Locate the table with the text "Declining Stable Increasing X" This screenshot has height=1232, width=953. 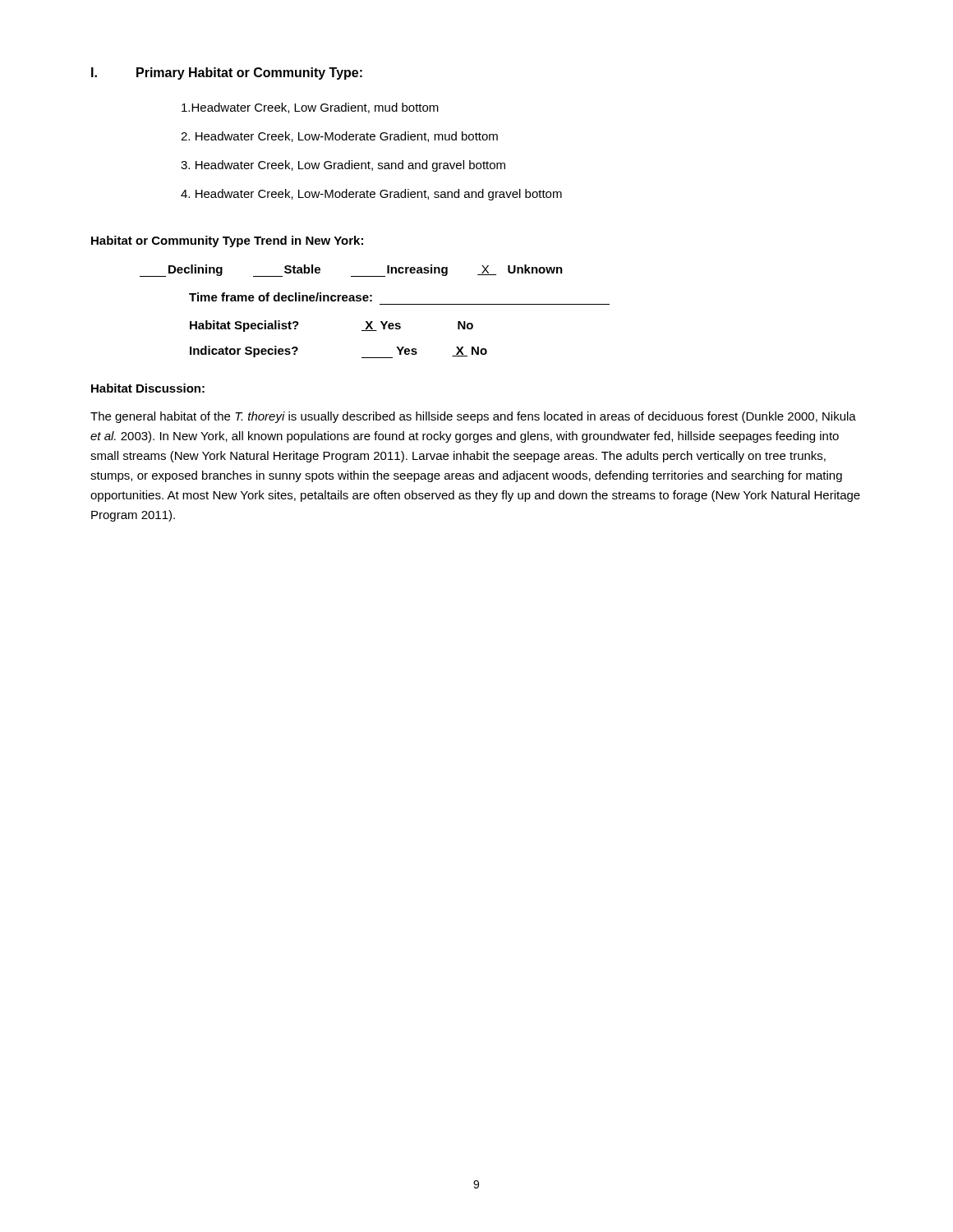(x=501, y=310)
